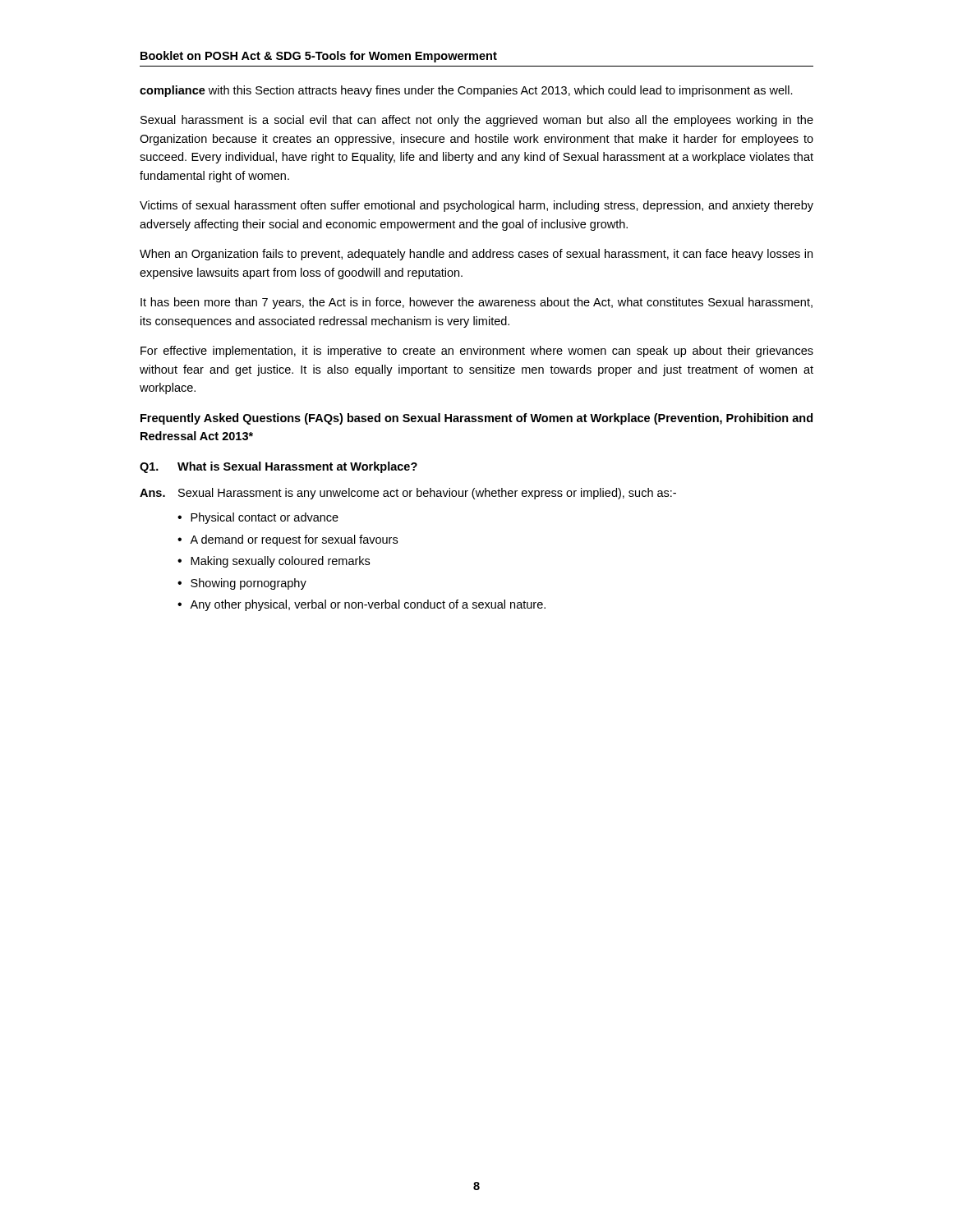The image size is (953, 1232).
Task: Select the element starting "A demand or request for"
Action: pos(288,540)
